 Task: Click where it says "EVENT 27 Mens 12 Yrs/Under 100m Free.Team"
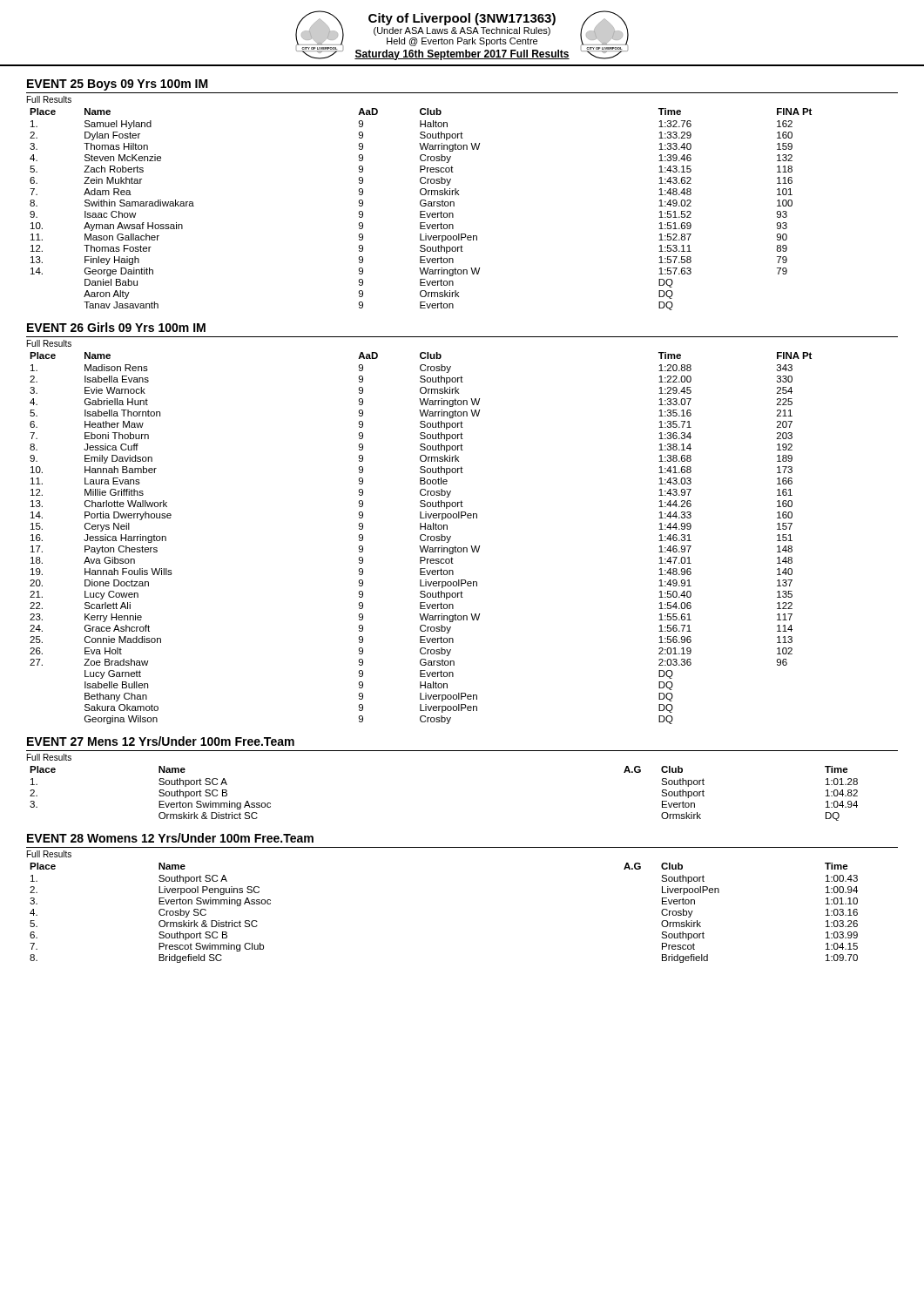160,742
